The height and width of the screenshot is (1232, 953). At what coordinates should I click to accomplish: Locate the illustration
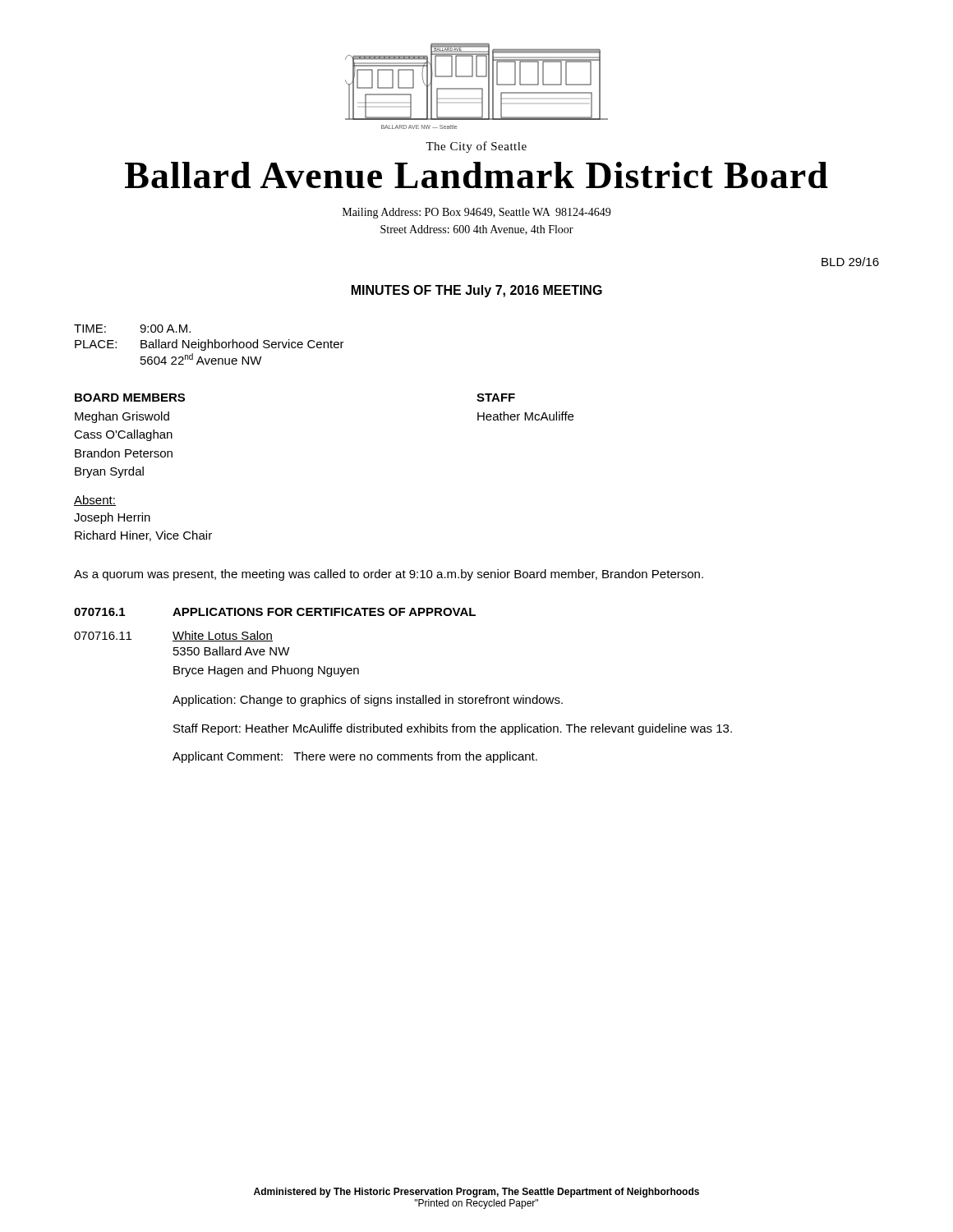(x=476, y=78)
